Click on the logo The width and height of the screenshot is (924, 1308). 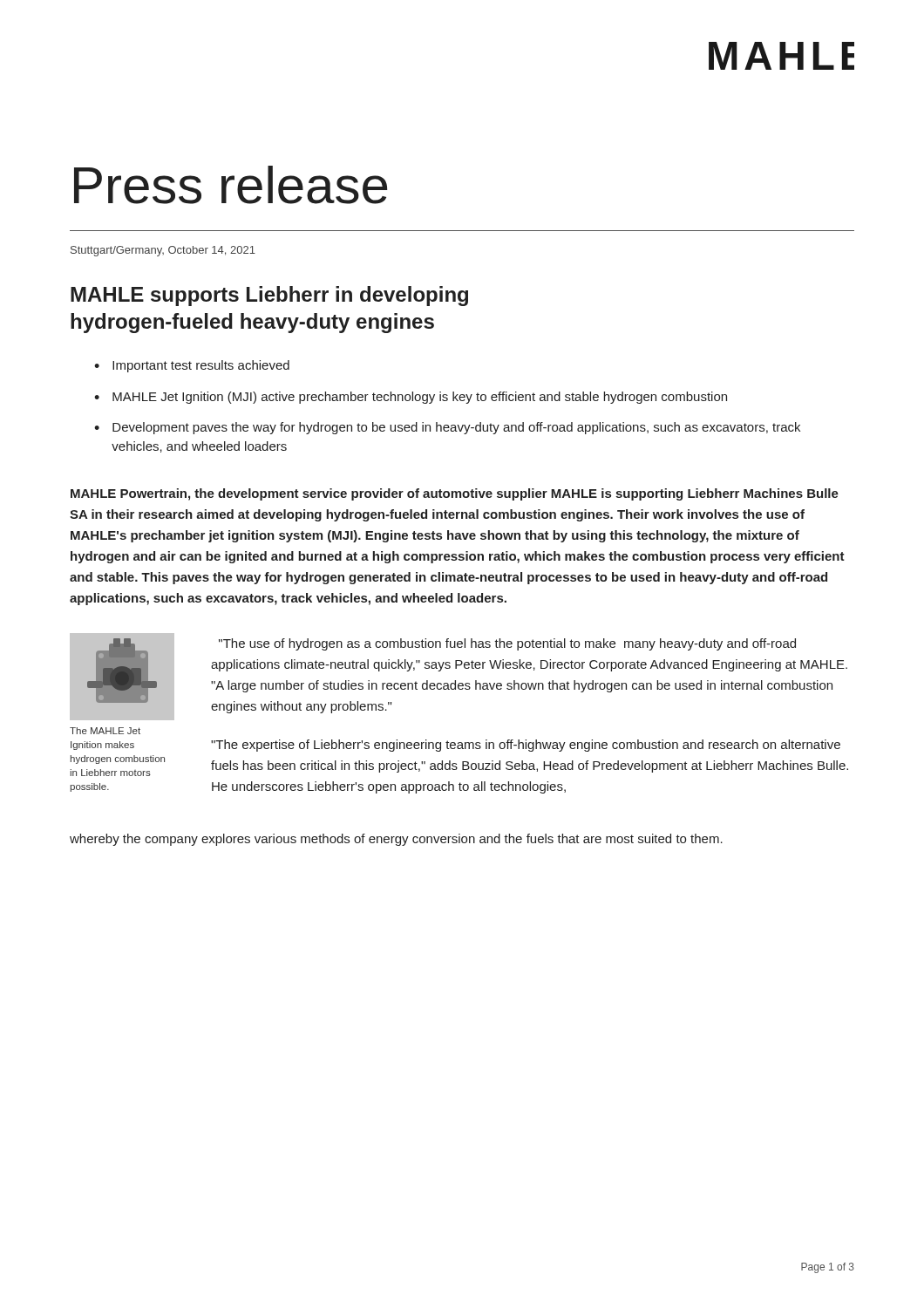780,56
